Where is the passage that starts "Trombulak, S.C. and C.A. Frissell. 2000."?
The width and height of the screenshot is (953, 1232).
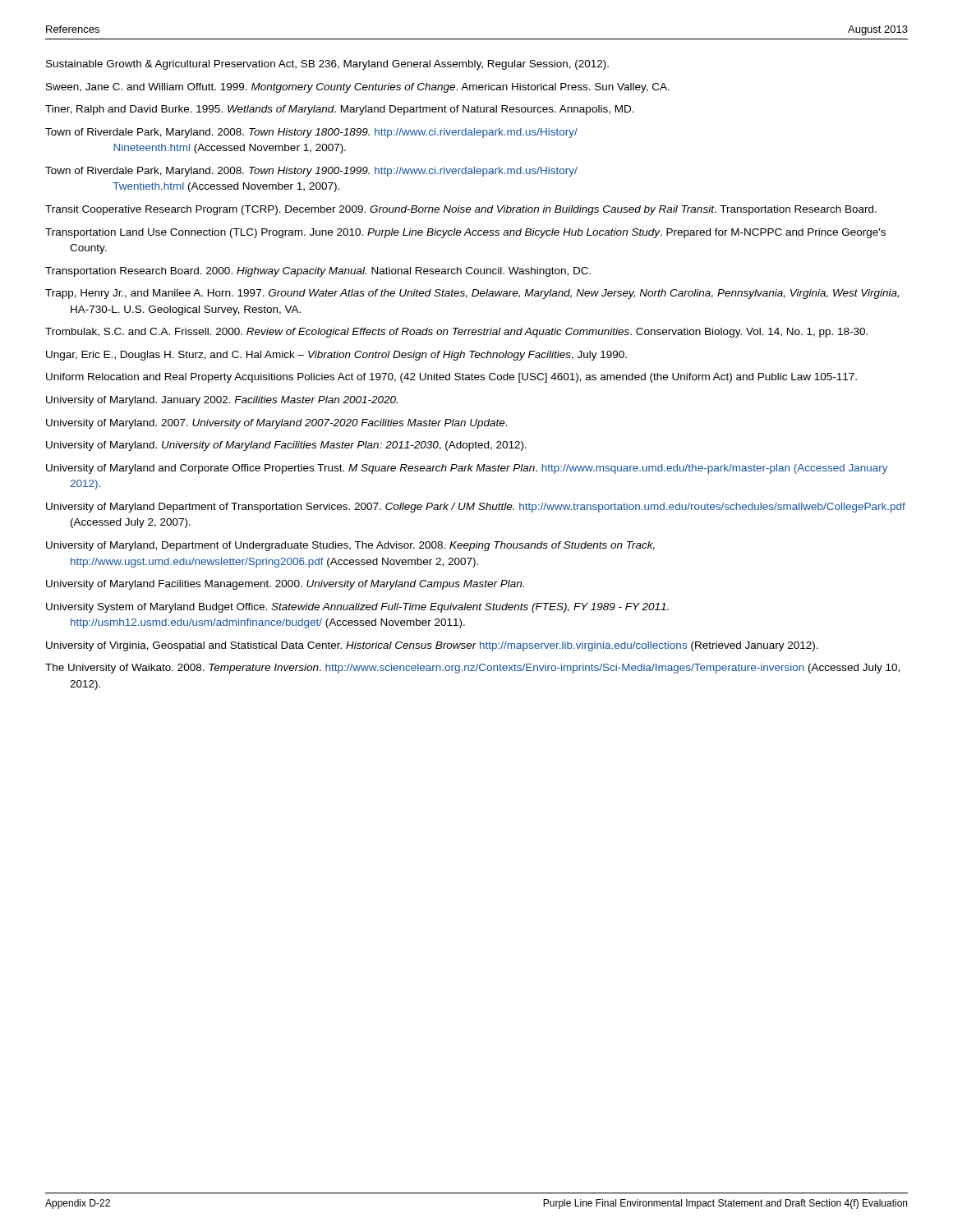[457, 332]
